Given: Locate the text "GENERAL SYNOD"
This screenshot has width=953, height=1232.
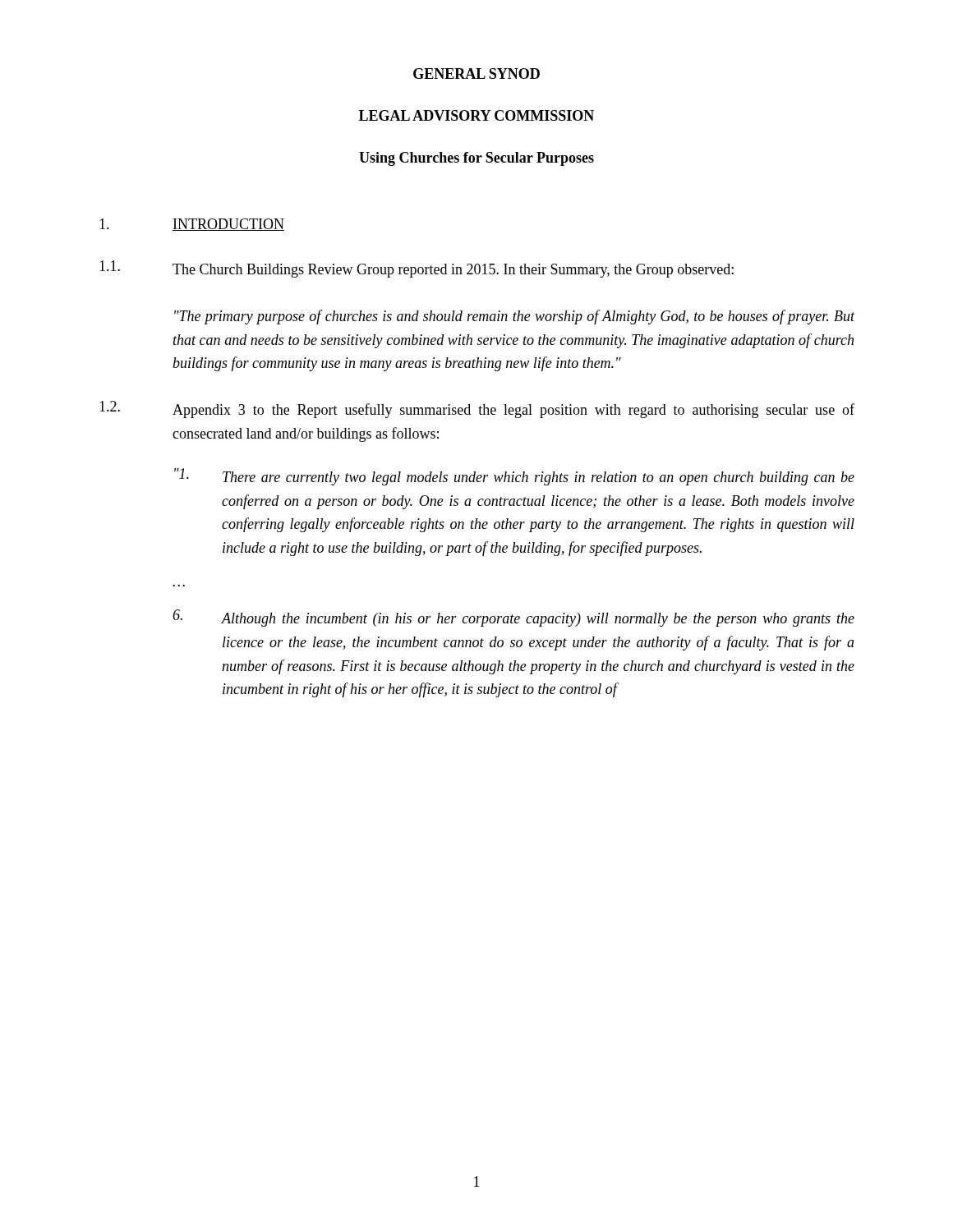Looking at the screenshot, I should (x=476, y=74).
